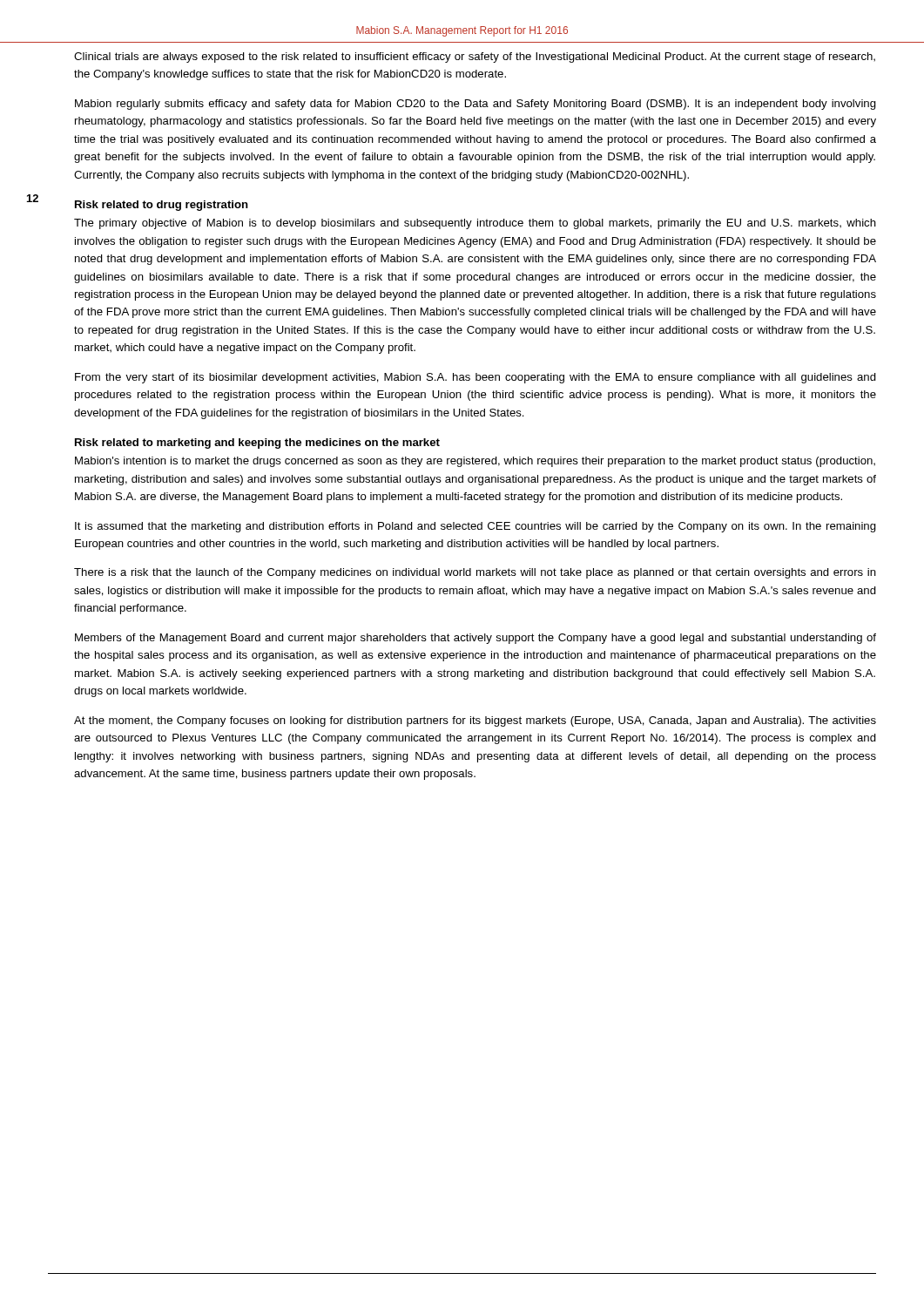Locate the block of text that opens with "The primary objective of Mabion is to develop"

point(475,285)
